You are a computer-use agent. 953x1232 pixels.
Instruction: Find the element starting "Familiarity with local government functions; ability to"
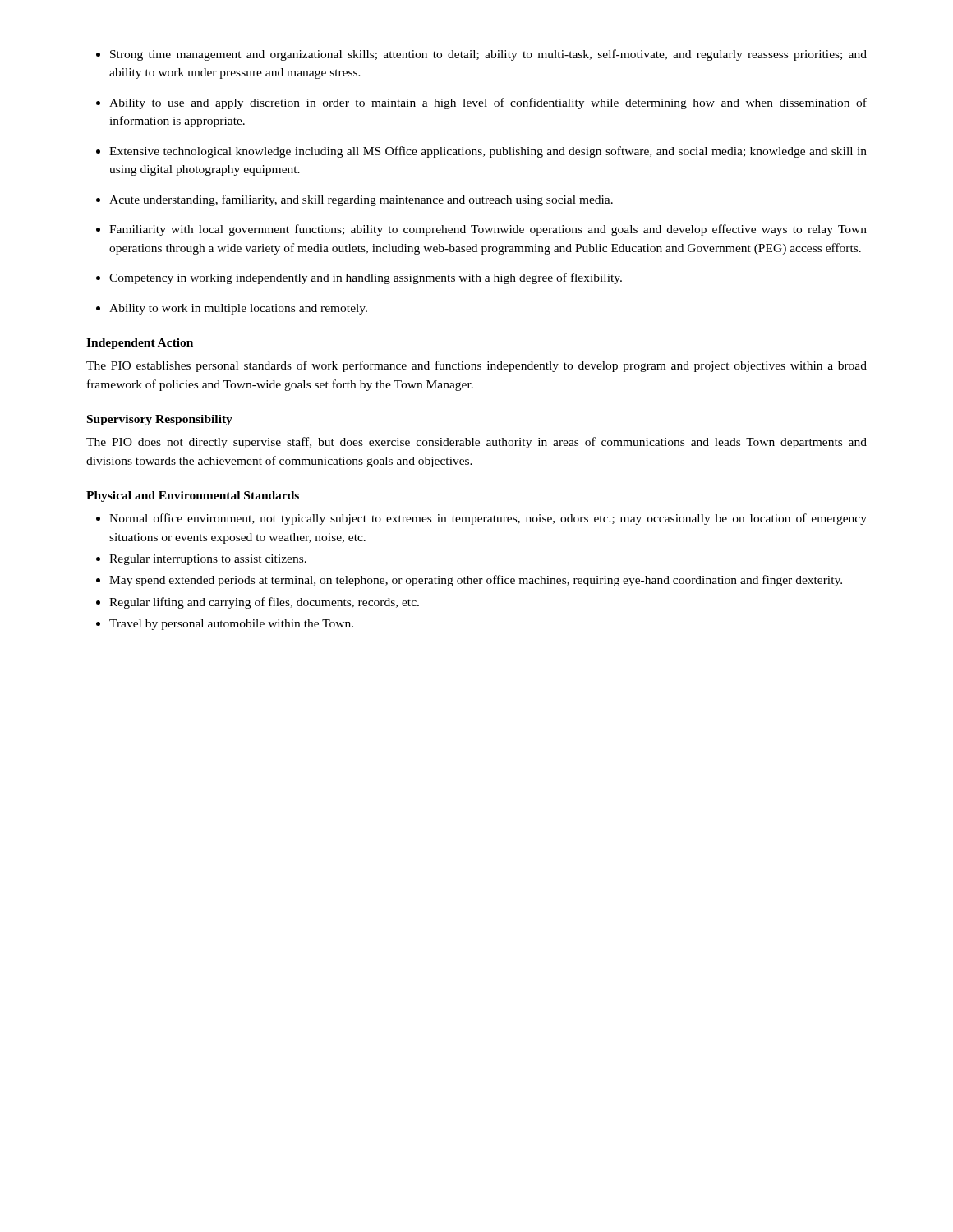[x=476, y=239]
